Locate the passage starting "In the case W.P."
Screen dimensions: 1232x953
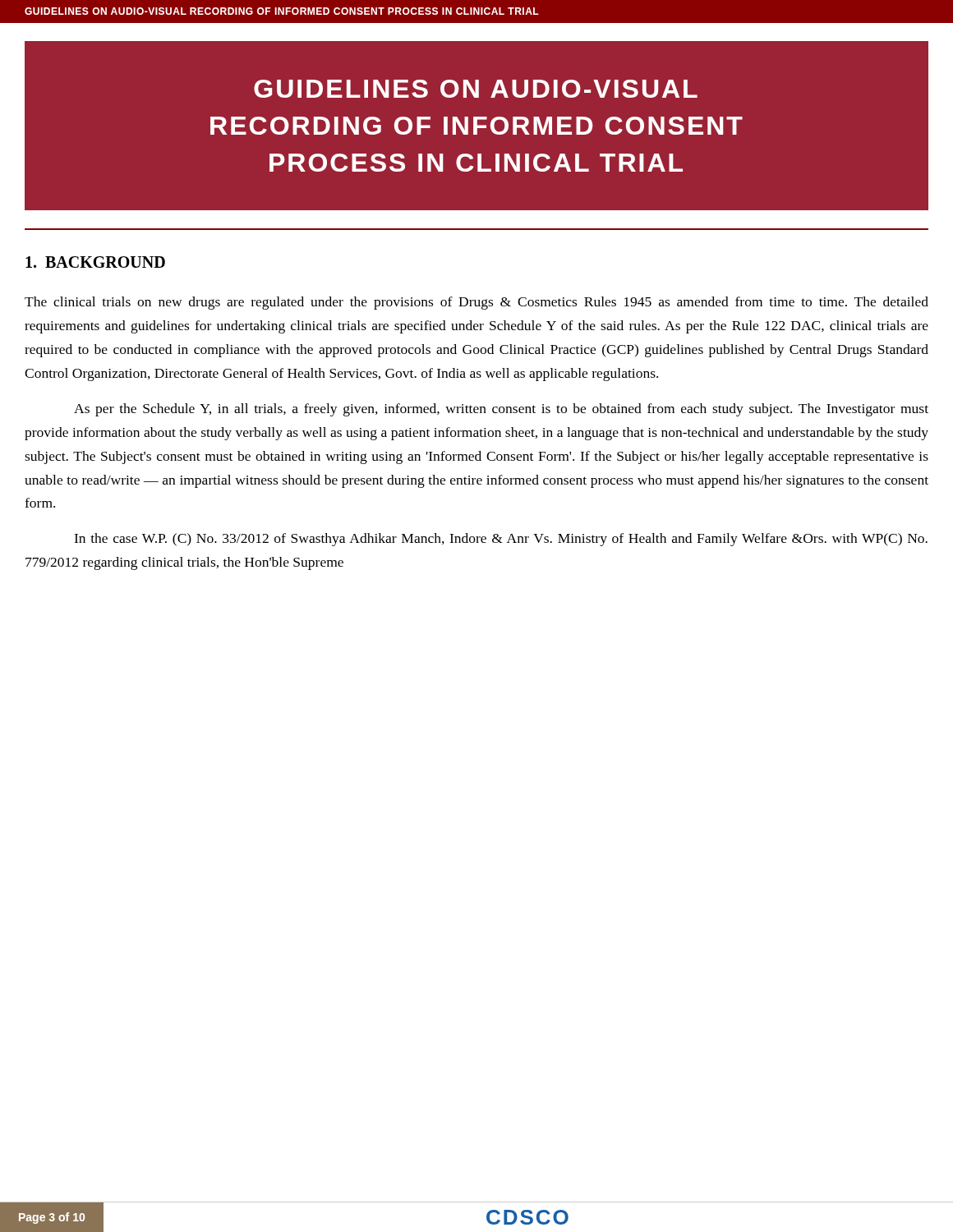click(476, 550)
